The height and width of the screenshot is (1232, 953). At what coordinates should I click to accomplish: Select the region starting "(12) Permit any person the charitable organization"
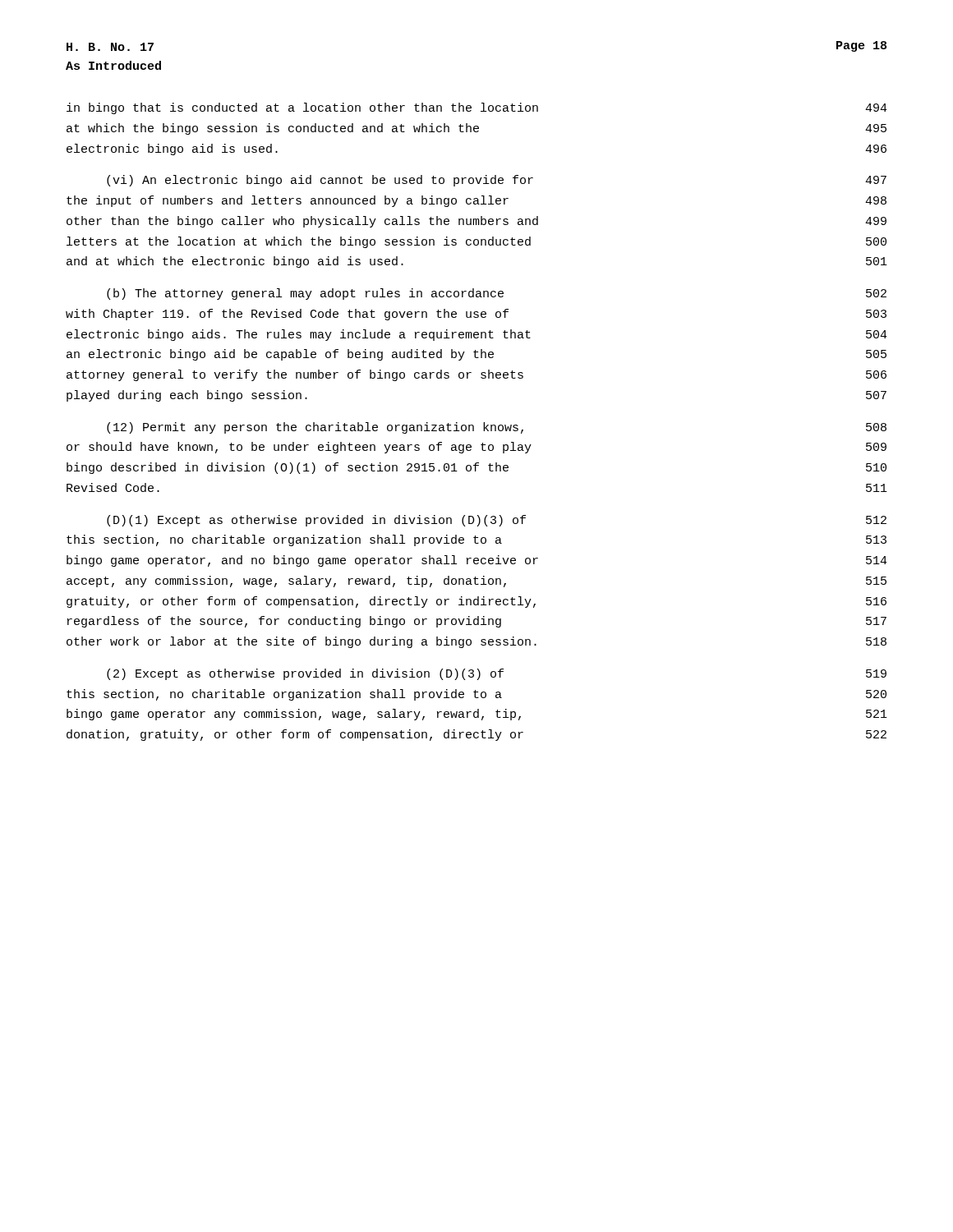(x=476, y=459)
